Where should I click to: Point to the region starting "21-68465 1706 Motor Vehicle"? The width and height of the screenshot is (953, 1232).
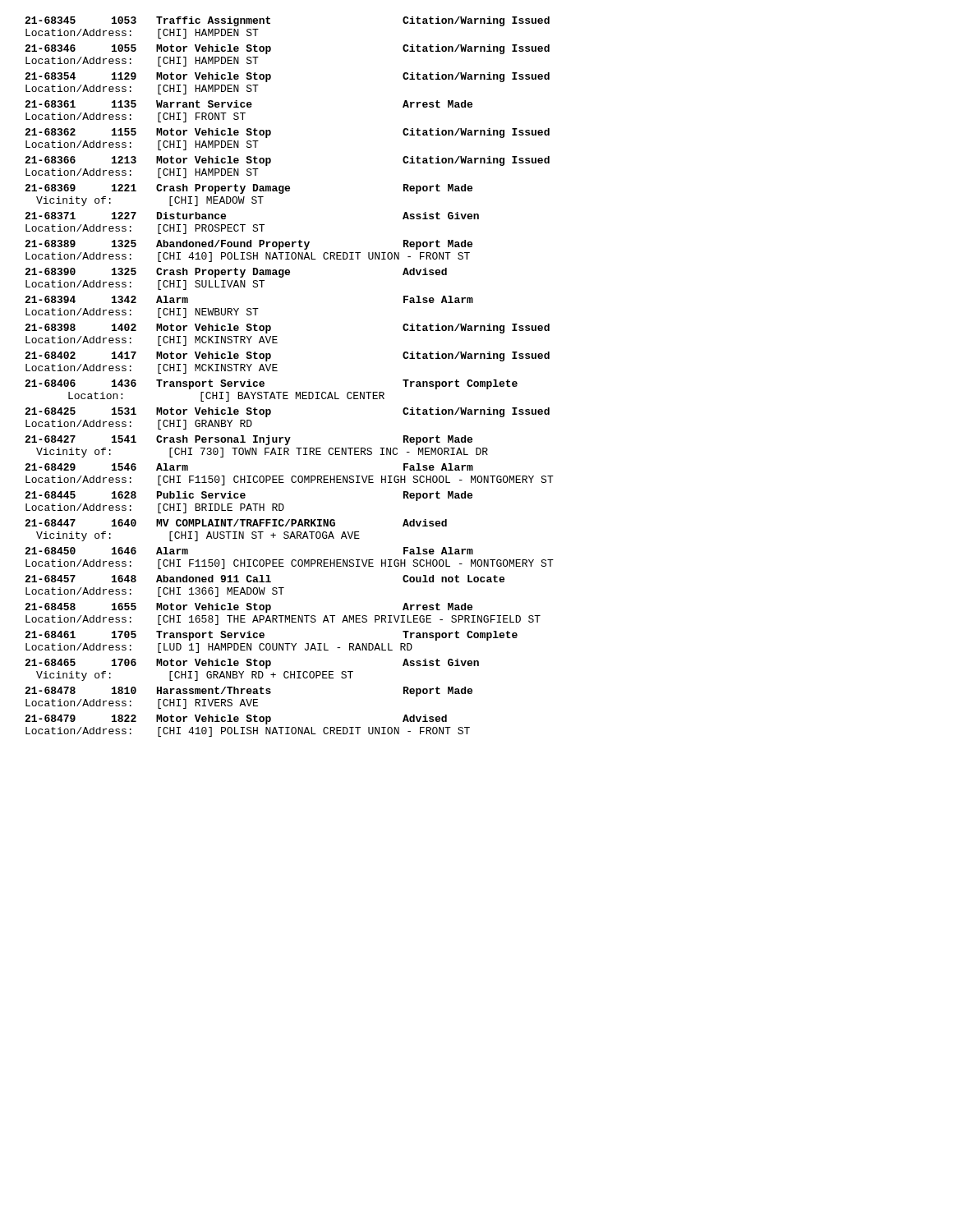pos(476,669)
